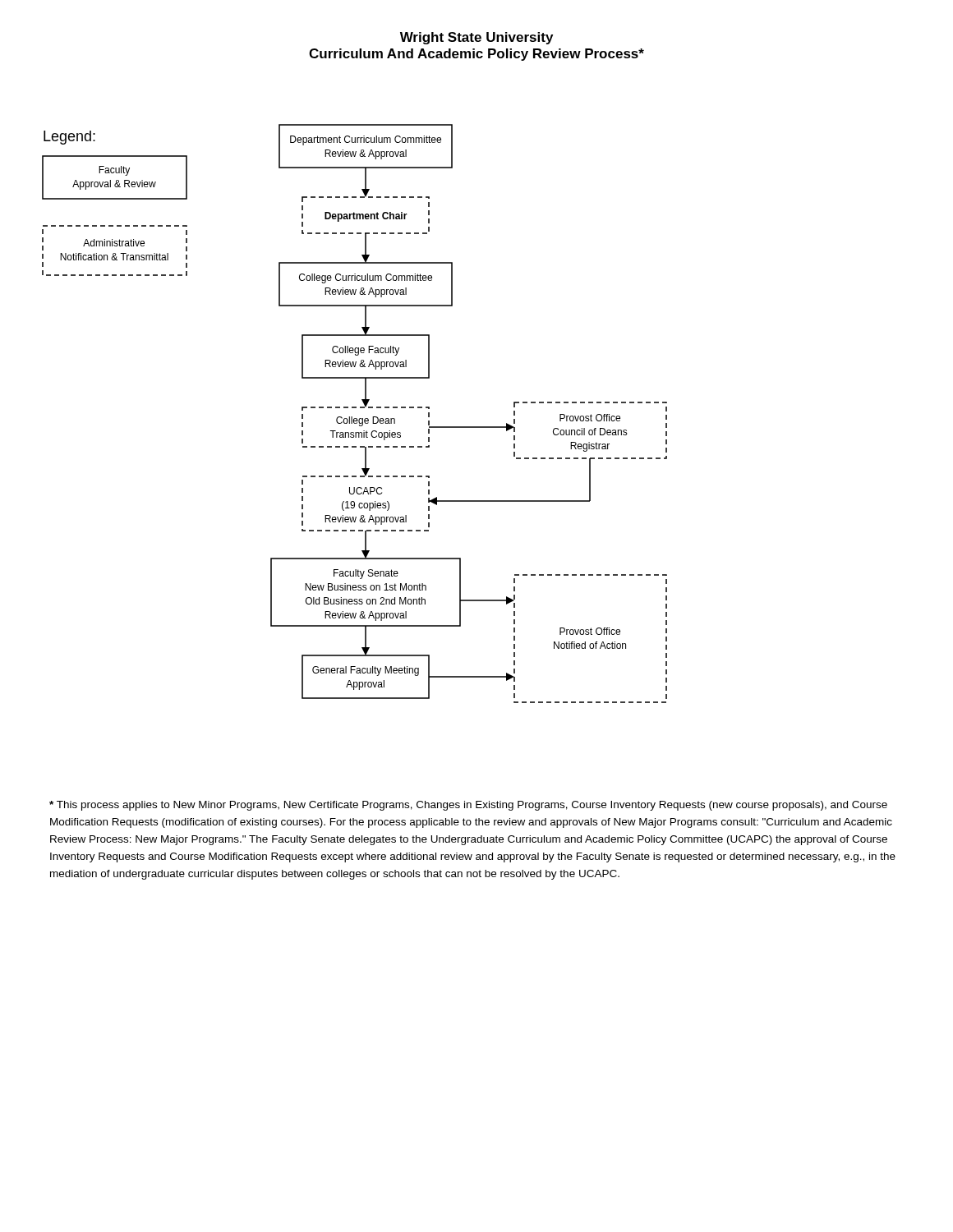Image resolution: width=953 pixels, height=1232 pixels.
Task: Select the text starting "This process applies to New"
Action: pyautogui.click(x=472, y=839)
